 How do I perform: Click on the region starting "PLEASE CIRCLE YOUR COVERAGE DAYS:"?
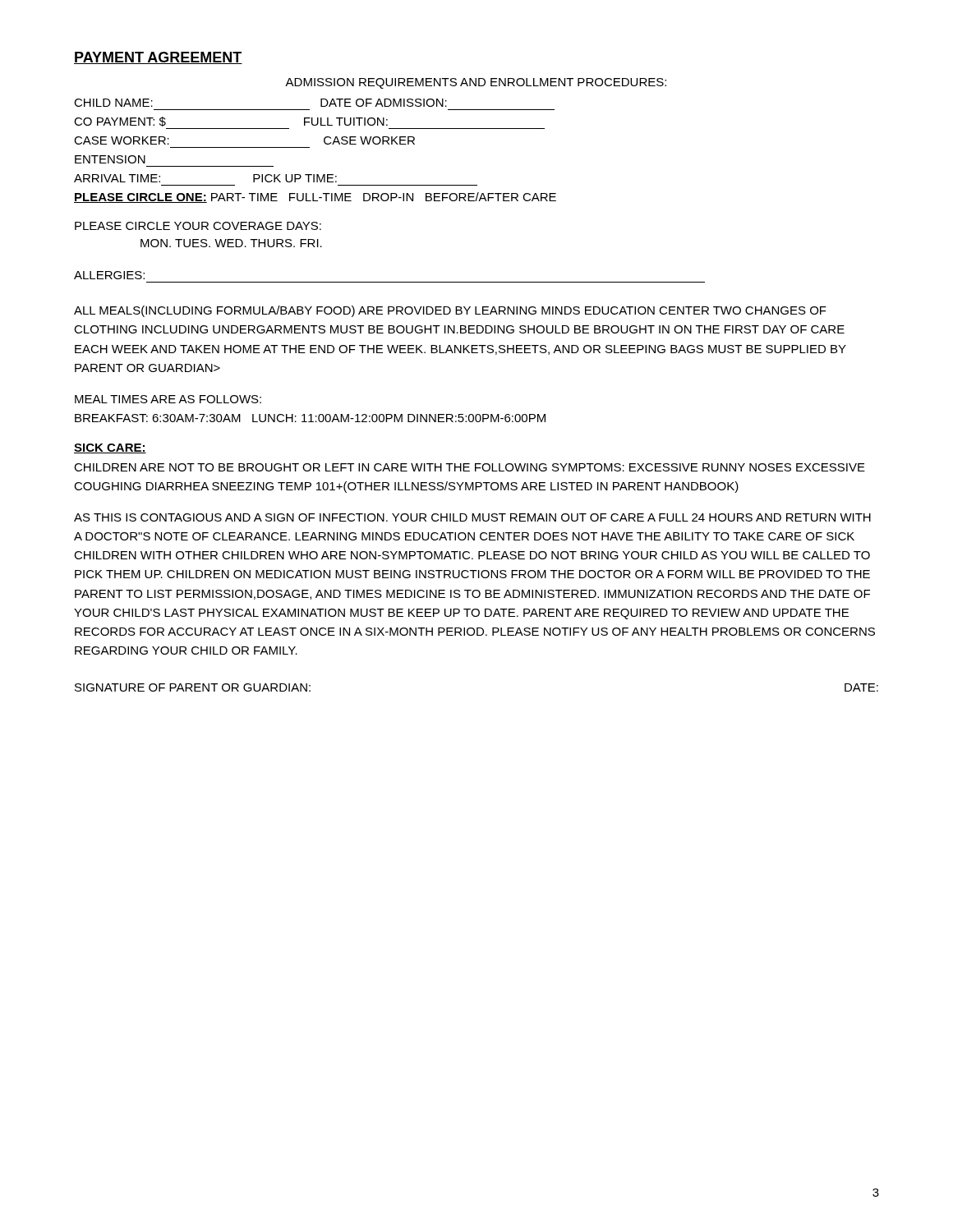198,225
